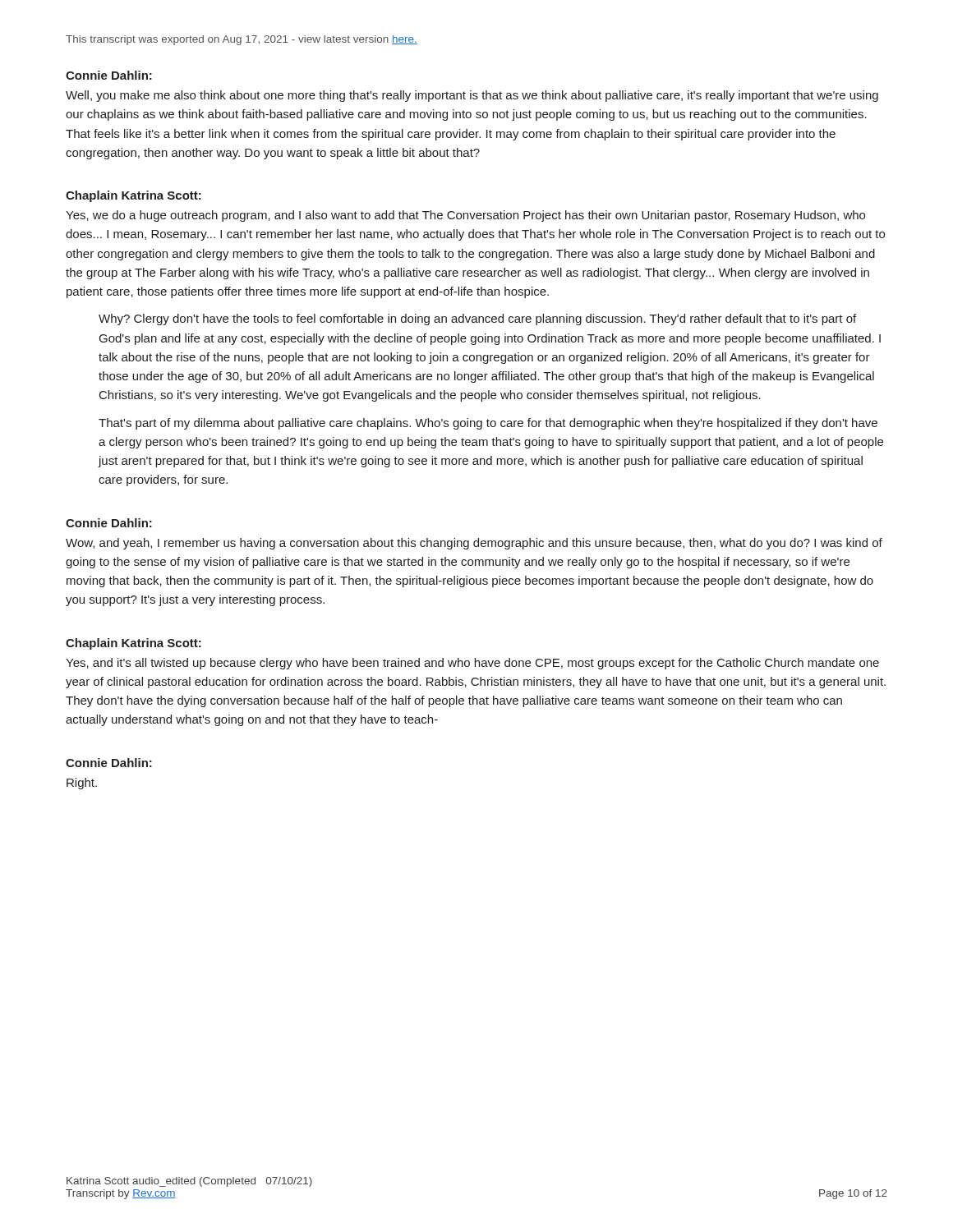953x1232 pixels.
Task: Click on the block starting "Yes, and it's all twisted up because"
Action: coord(476,691)
